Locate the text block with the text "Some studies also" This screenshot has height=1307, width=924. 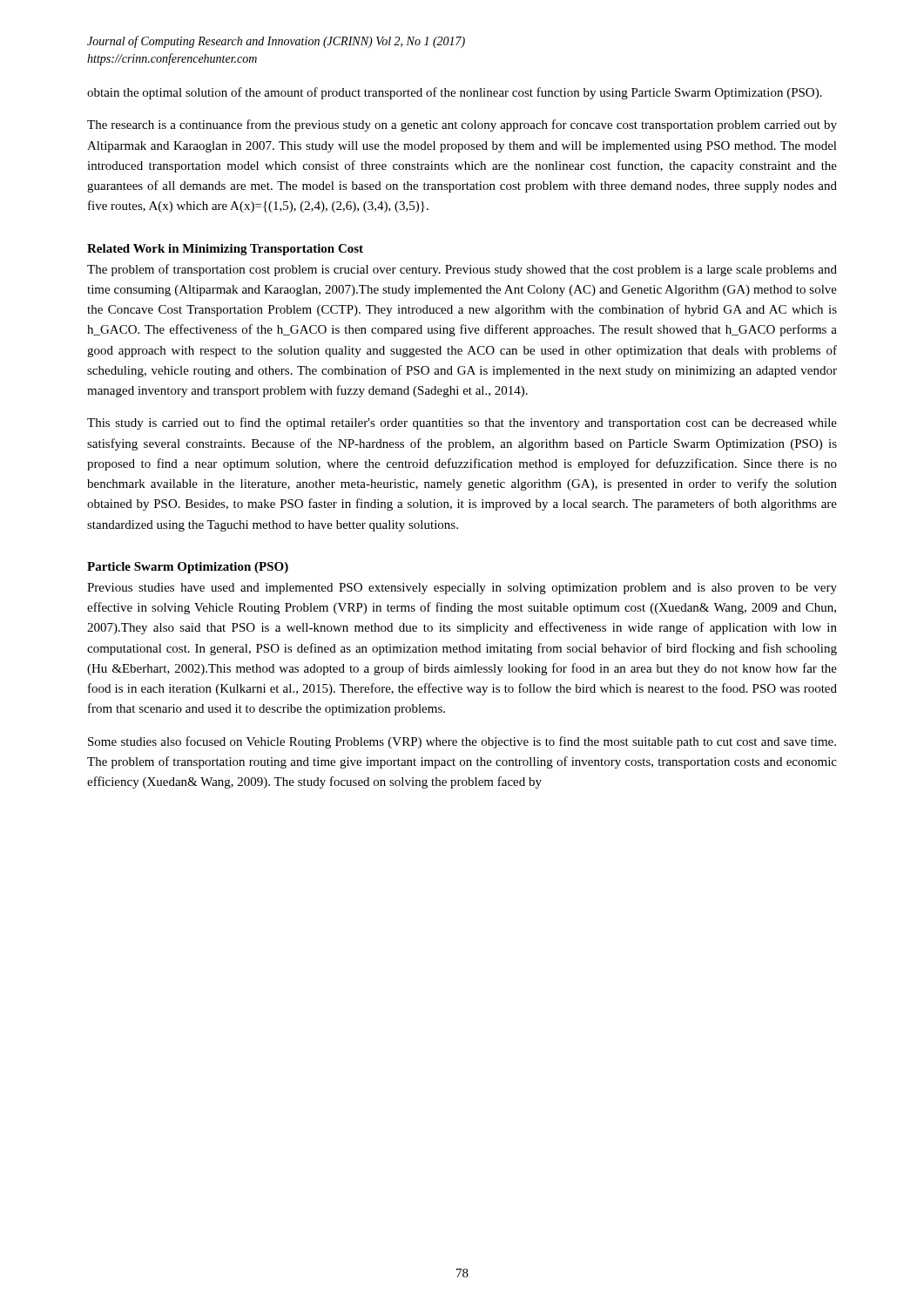point(462,762)
